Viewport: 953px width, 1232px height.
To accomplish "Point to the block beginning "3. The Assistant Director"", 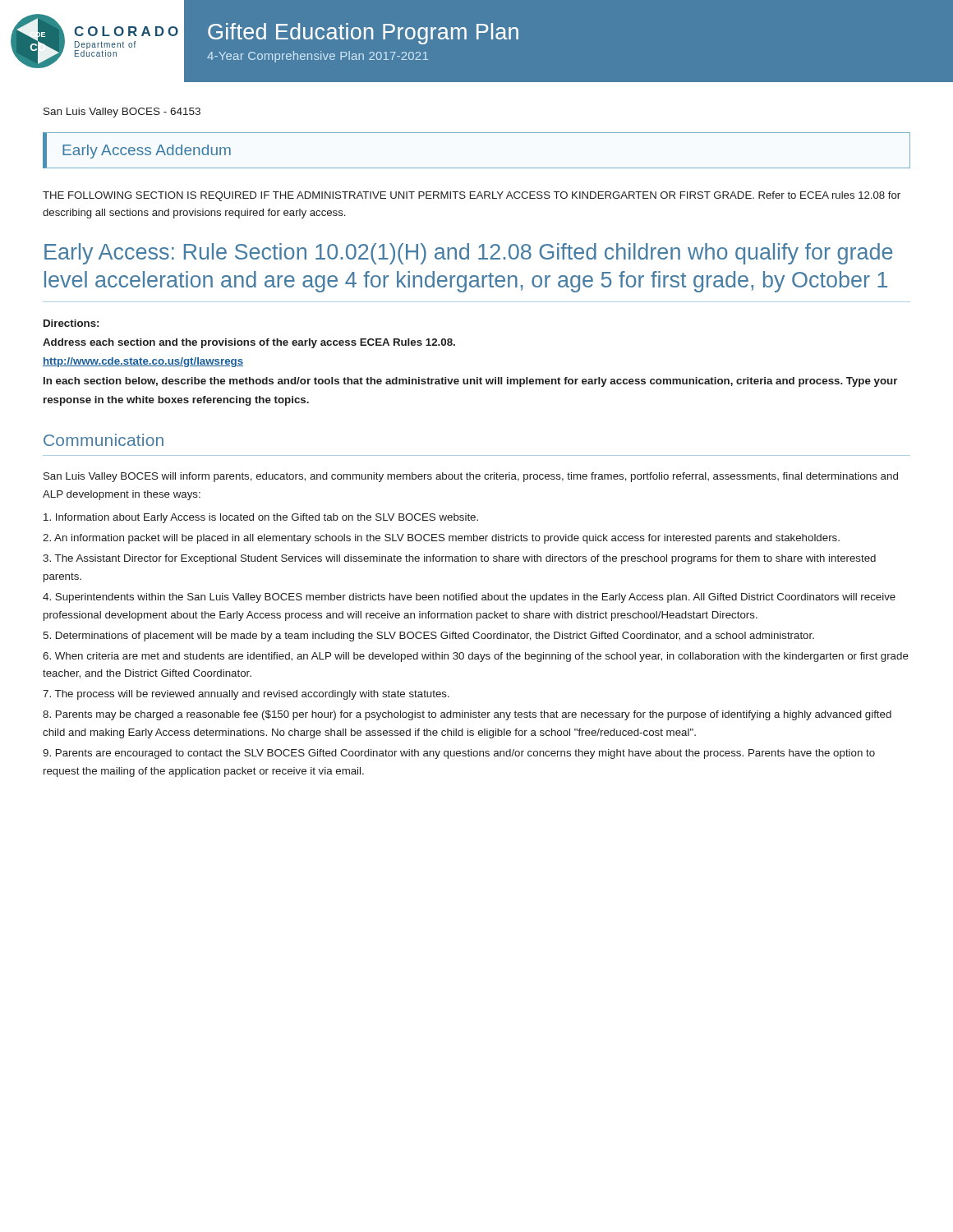I will [x=459, y=567].
